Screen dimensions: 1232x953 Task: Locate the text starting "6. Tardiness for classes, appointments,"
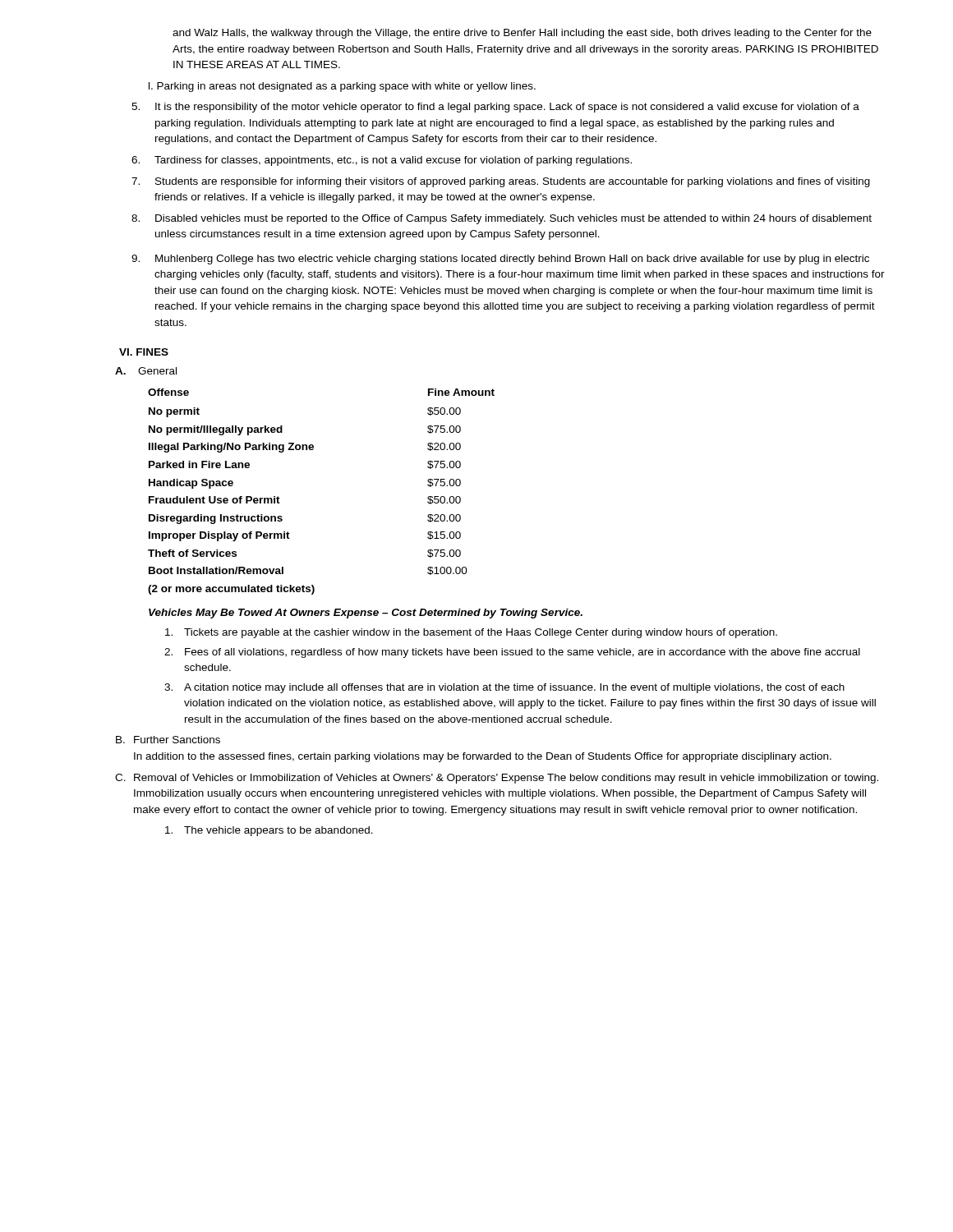point(509,160)
